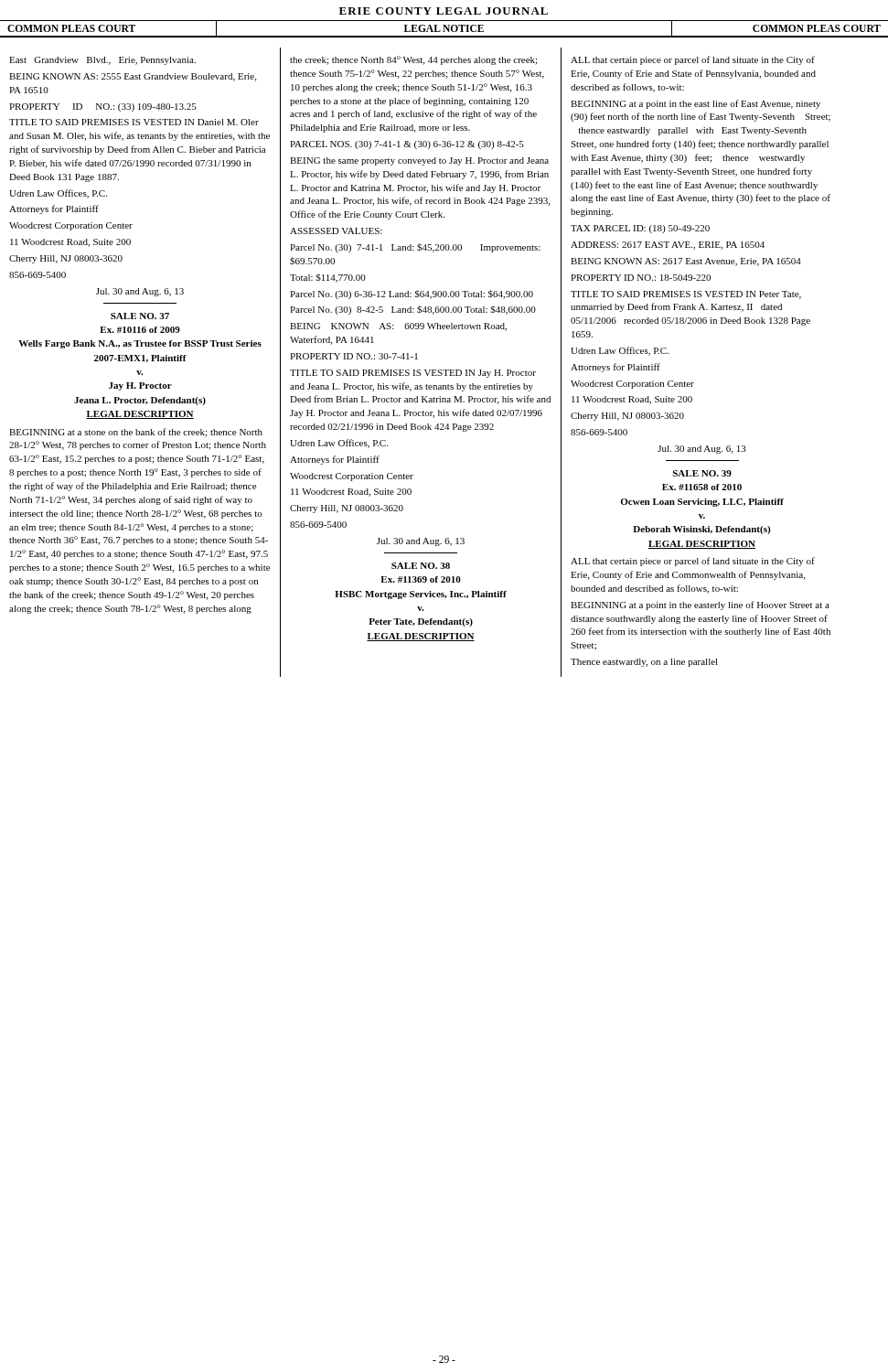Select the section header containing "SALE NO. 37 Ex. #10116 of 2009 Wells"
This screenshot has width=888, height=1372.
(x=140, y=365)
